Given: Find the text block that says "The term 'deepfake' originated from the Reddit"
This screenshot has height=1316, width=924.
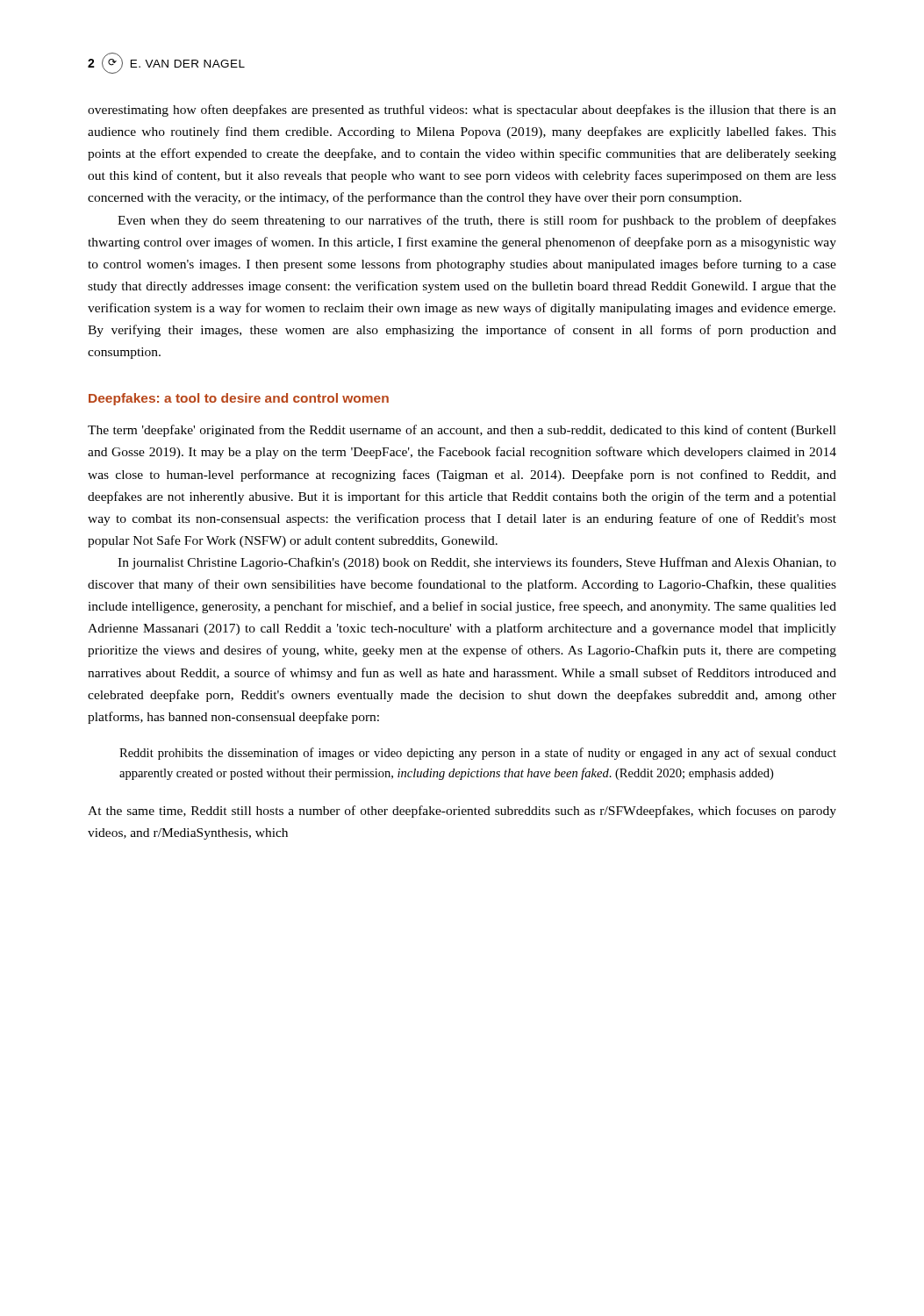Looking at the screenshot, I should pyautogui.click(x=462, y=485).
